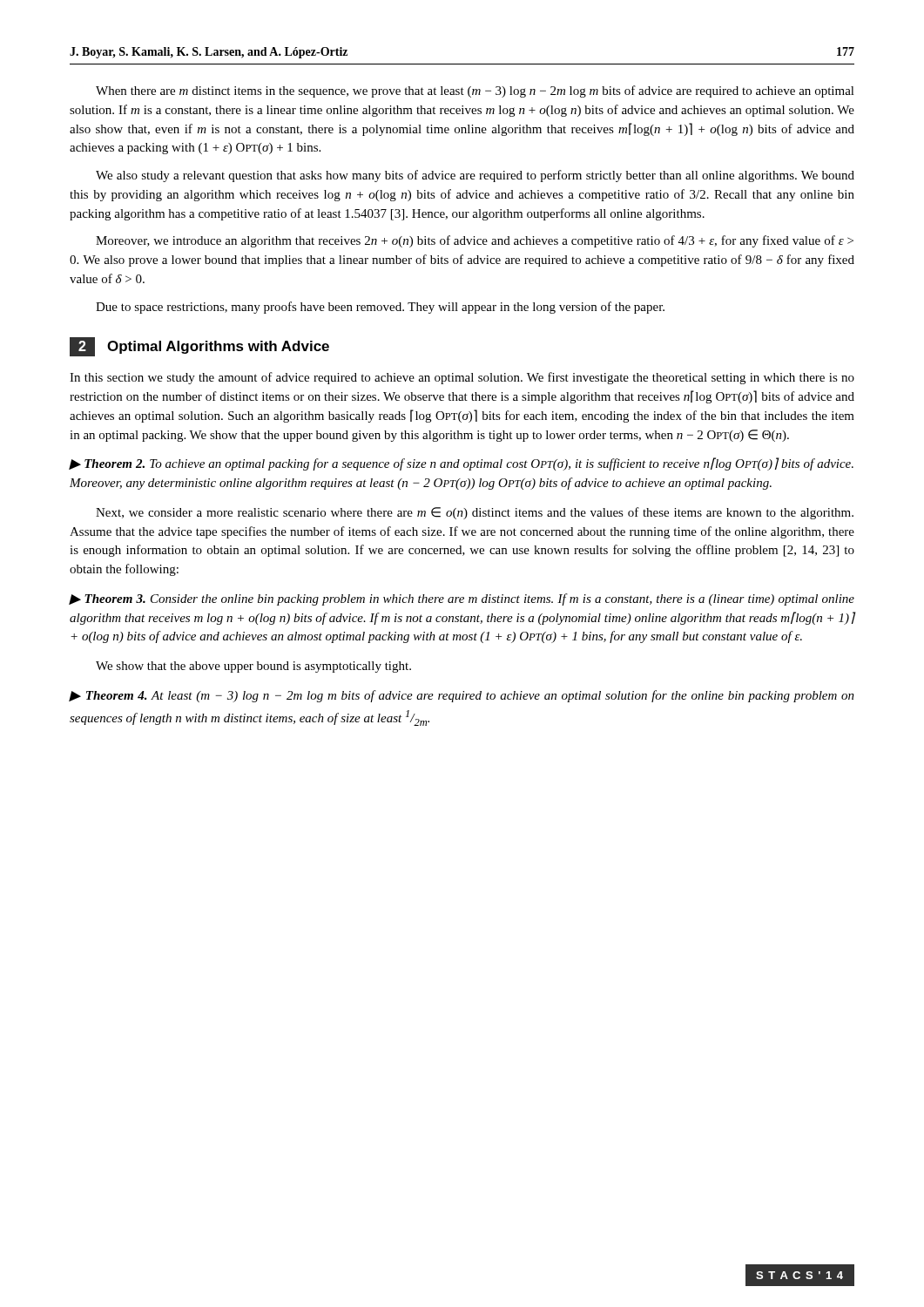The height and width of the screenshot is (1307, 924).
Task: Where is the passage that starts "▶ Theorem 3. Consider the"?
Action: [462, 618]
